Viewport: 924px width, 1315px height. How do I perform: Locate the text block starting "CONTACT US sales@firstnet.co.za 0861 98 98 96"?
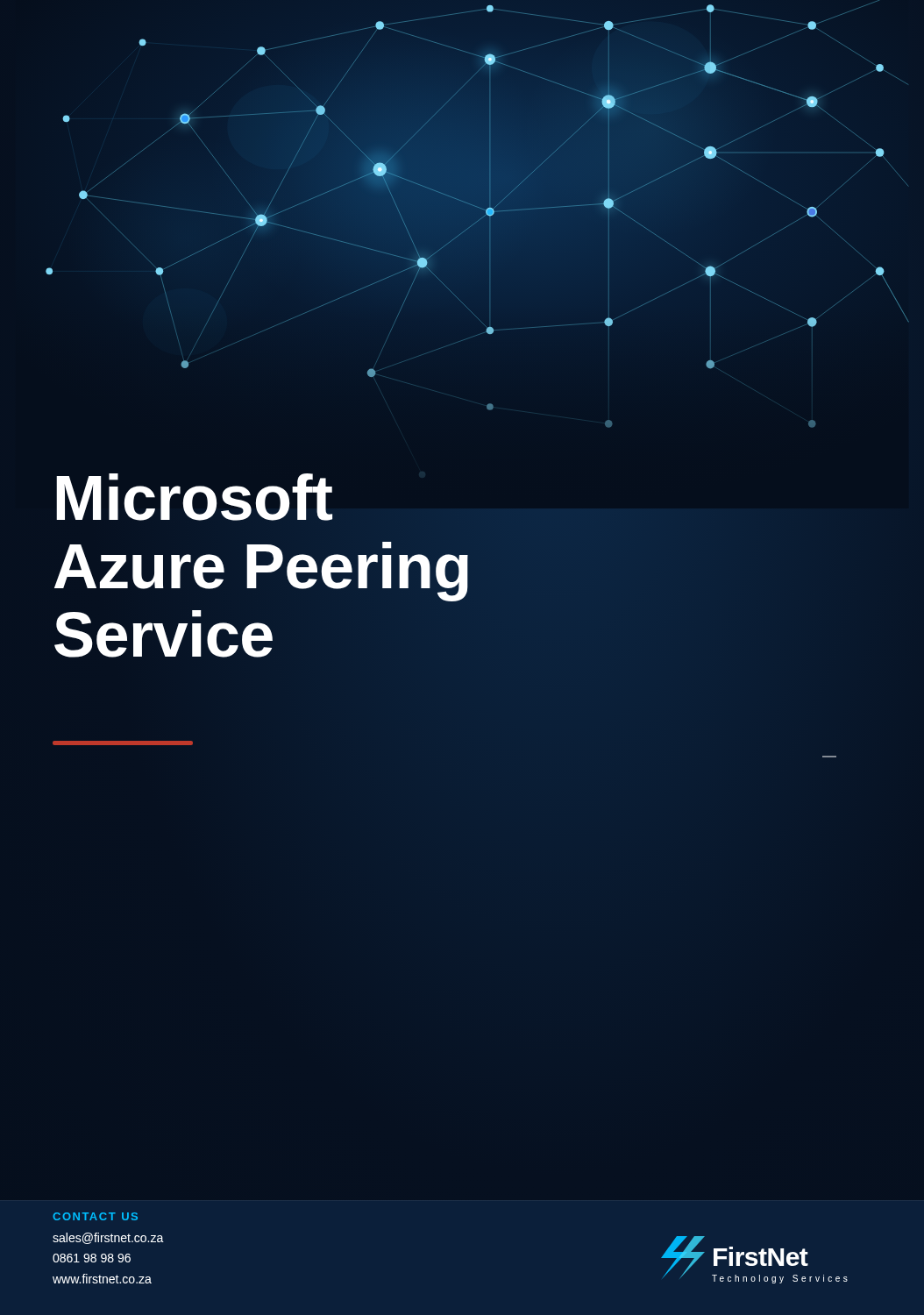(108, 1250)
